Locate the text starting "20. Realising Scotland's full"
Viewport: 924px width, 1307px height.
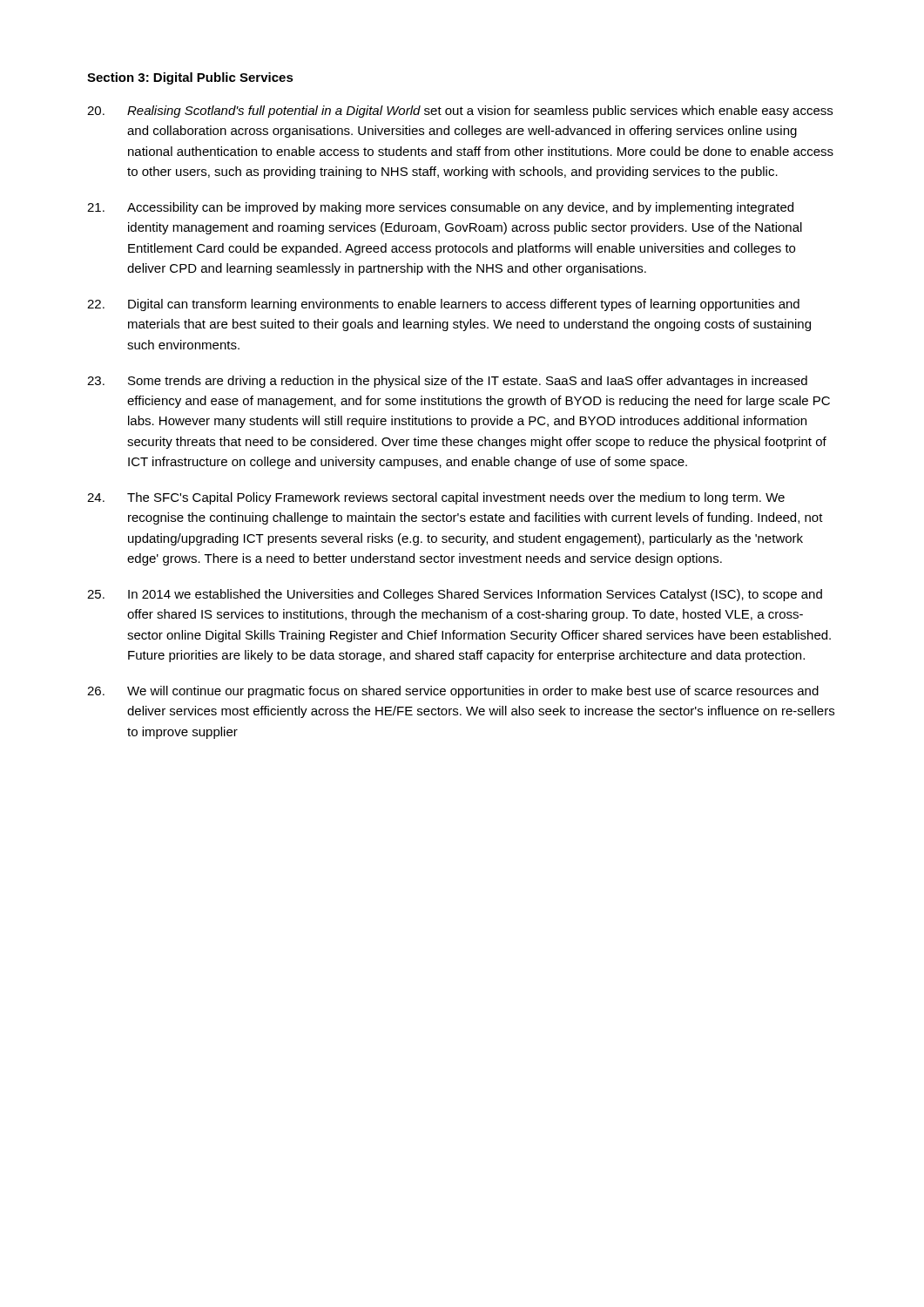point(462,141)
